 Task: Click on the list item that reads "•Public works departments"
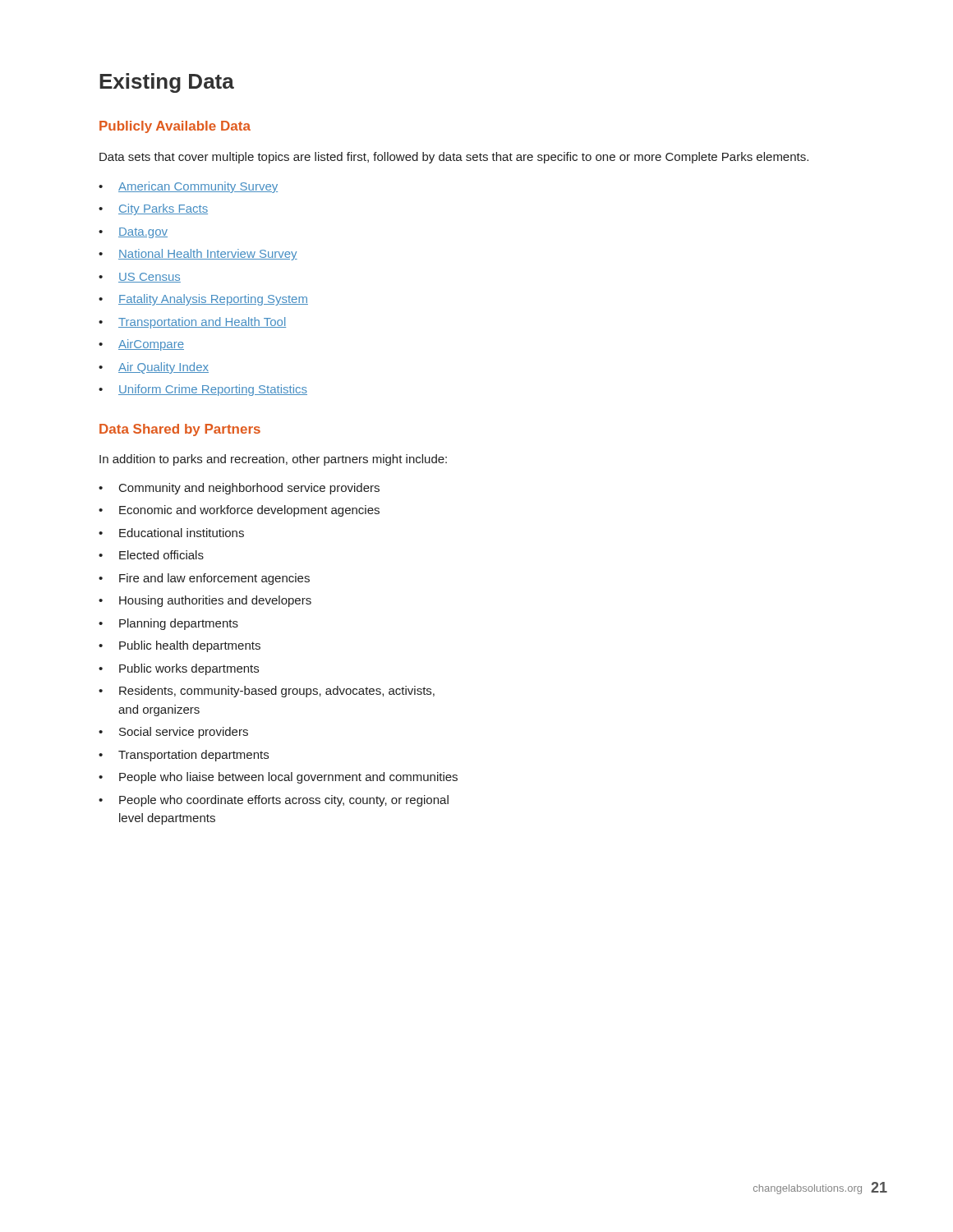click(179, 669)
